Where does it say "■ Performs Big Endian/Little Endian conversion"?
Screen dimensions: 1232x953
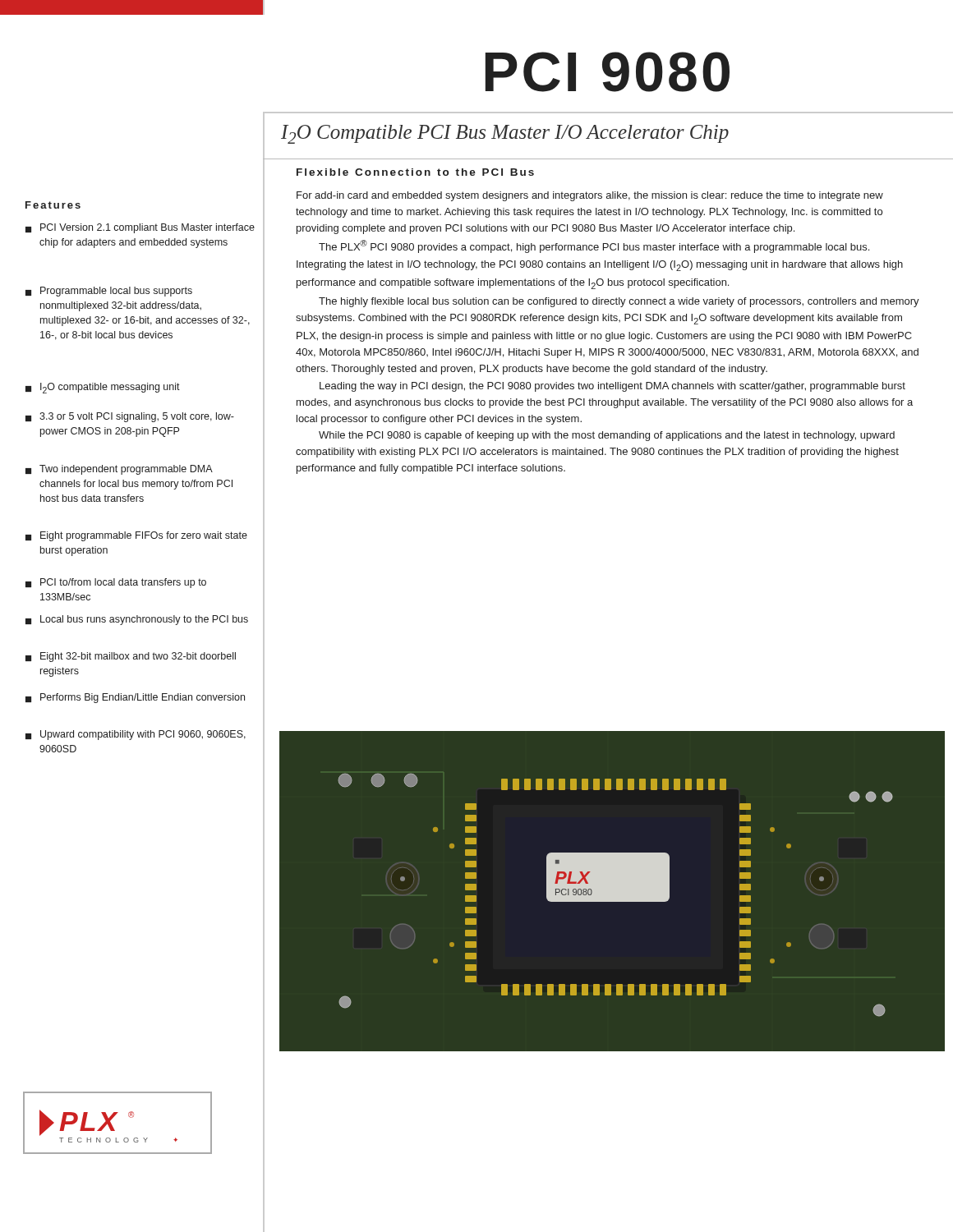[135, 699]
